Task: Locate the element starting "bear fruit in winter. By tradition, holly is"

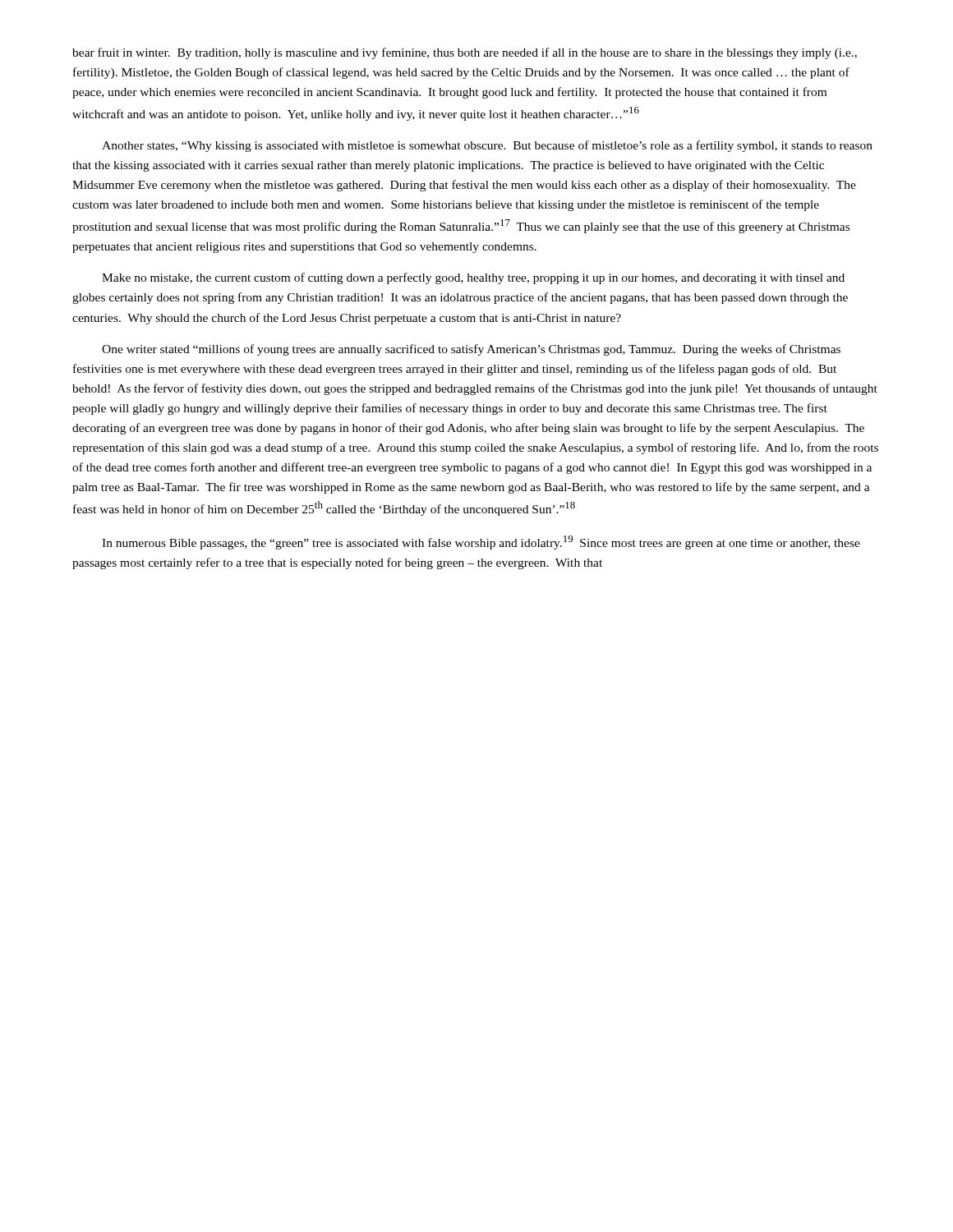Action: (x=476, y=83)
